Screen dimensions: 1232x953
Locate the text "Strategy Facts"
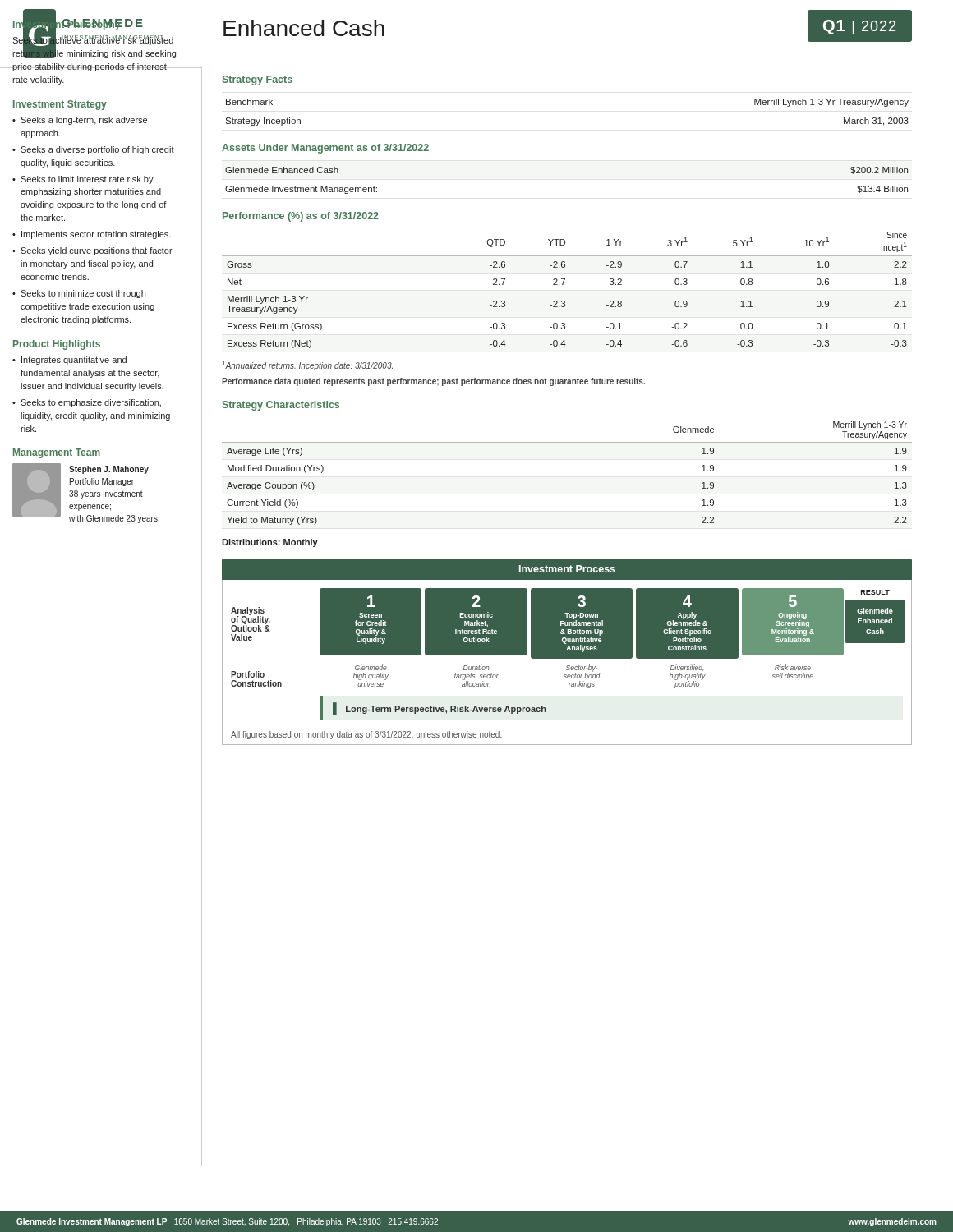[257, 80]
